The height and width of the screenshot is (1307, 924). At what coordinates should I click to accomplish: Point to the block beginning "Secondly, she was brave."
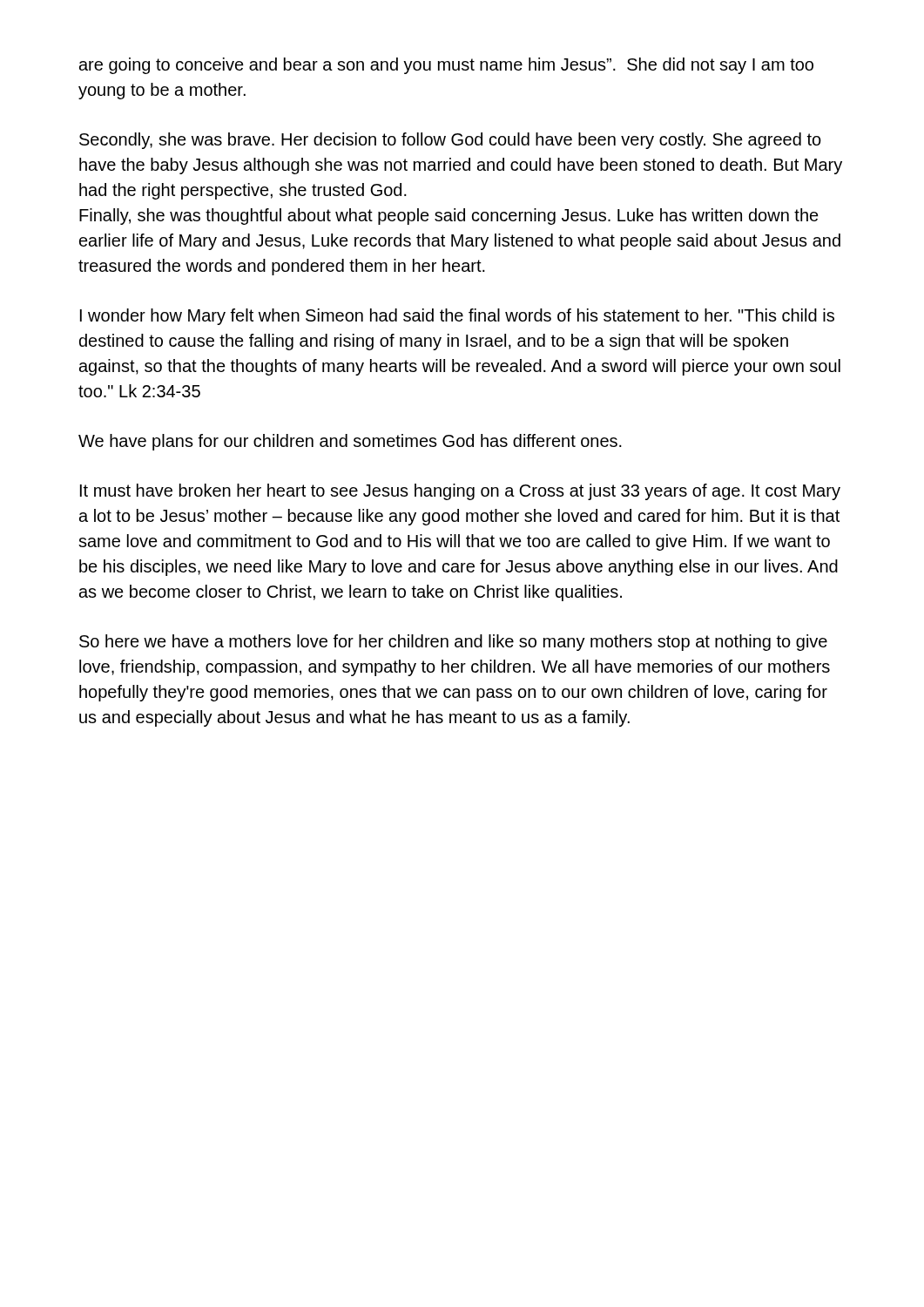tap(460, 203)
